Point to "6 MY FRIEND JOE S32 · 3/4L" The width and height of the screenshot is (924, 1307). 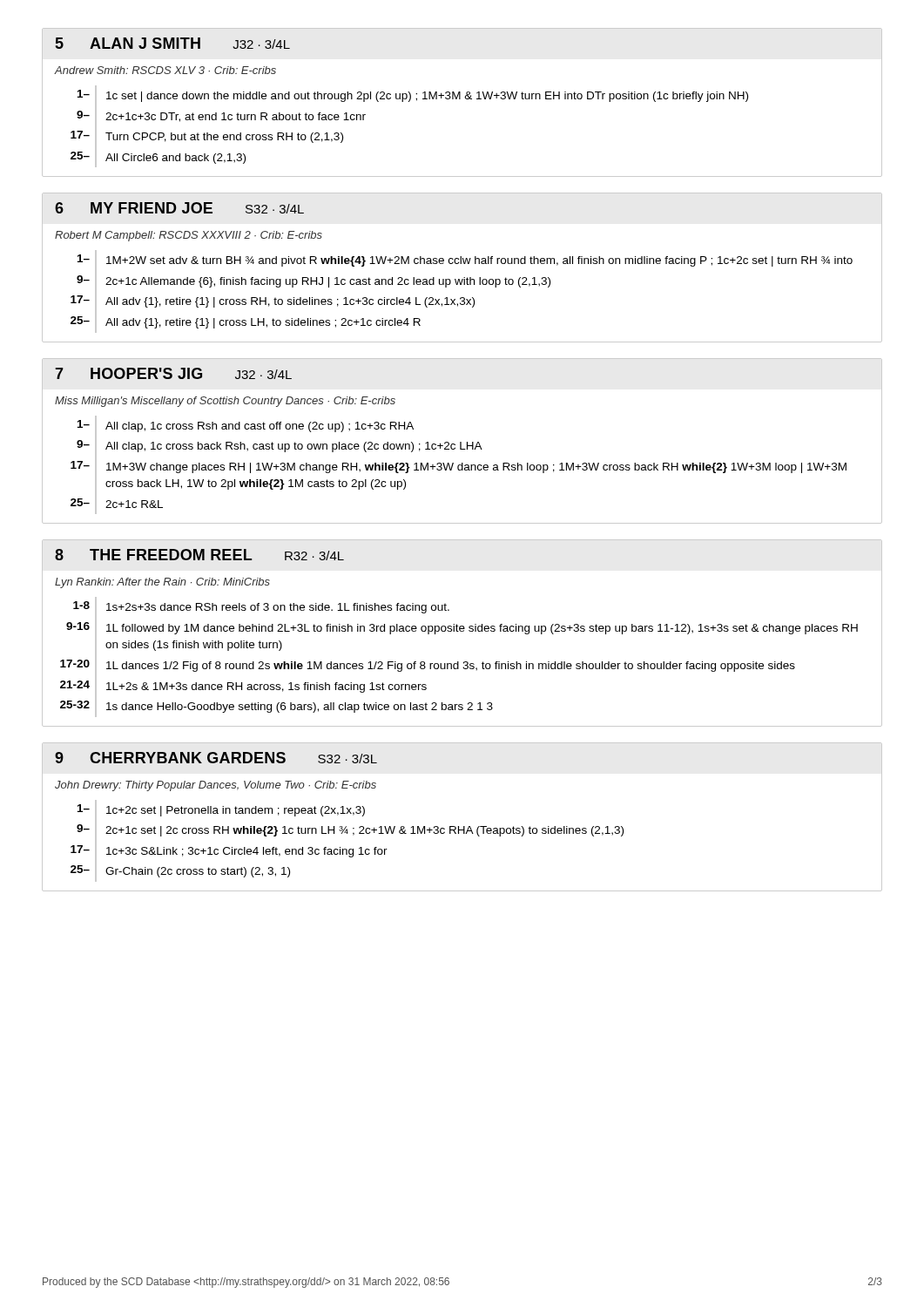[180, 209]
